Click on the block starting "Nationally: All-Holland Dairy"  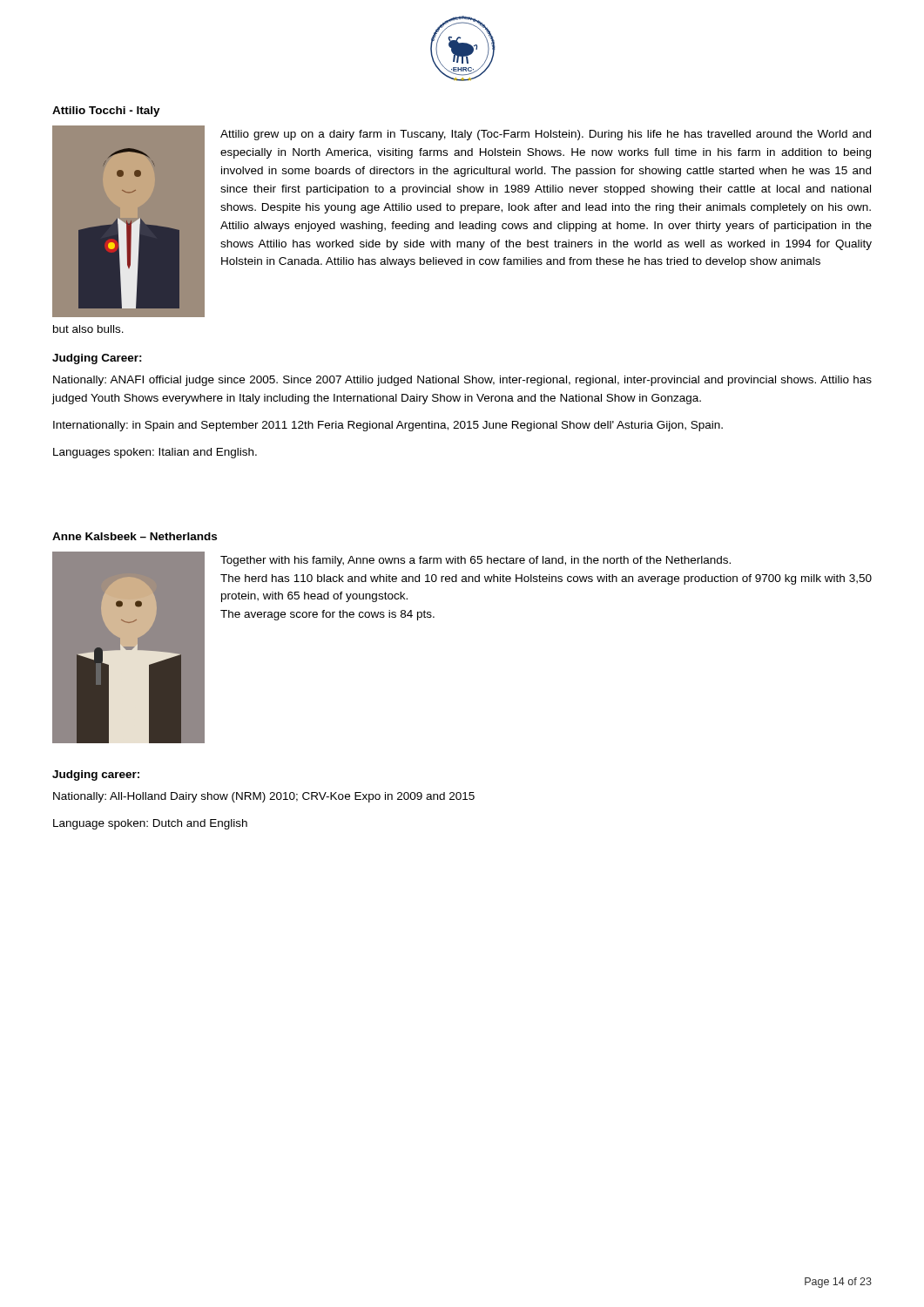pos(264,796)
